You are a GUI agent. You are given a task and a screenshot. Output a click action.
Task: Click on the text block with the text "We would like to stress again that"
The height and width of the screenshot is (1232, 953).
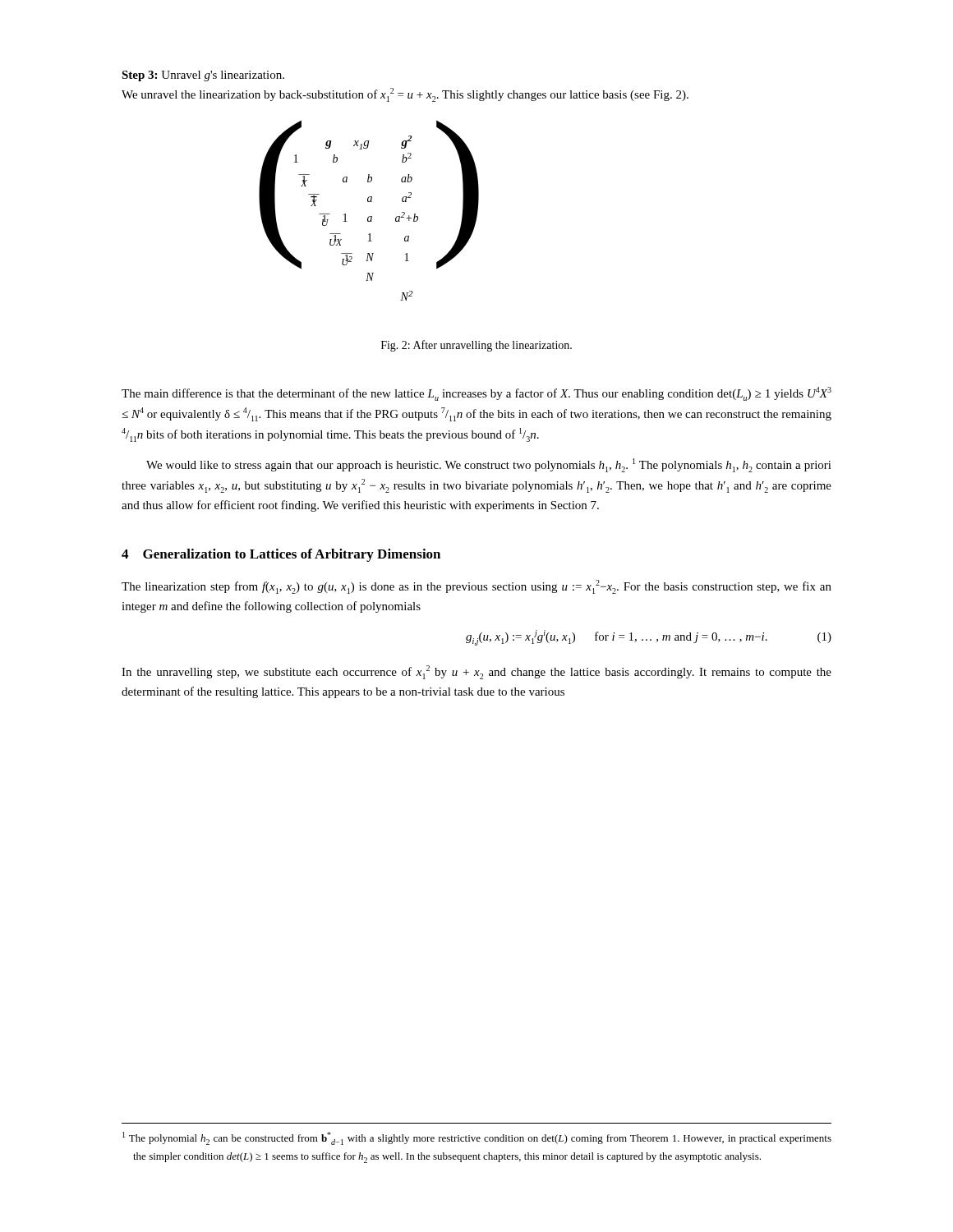[476, 484]
